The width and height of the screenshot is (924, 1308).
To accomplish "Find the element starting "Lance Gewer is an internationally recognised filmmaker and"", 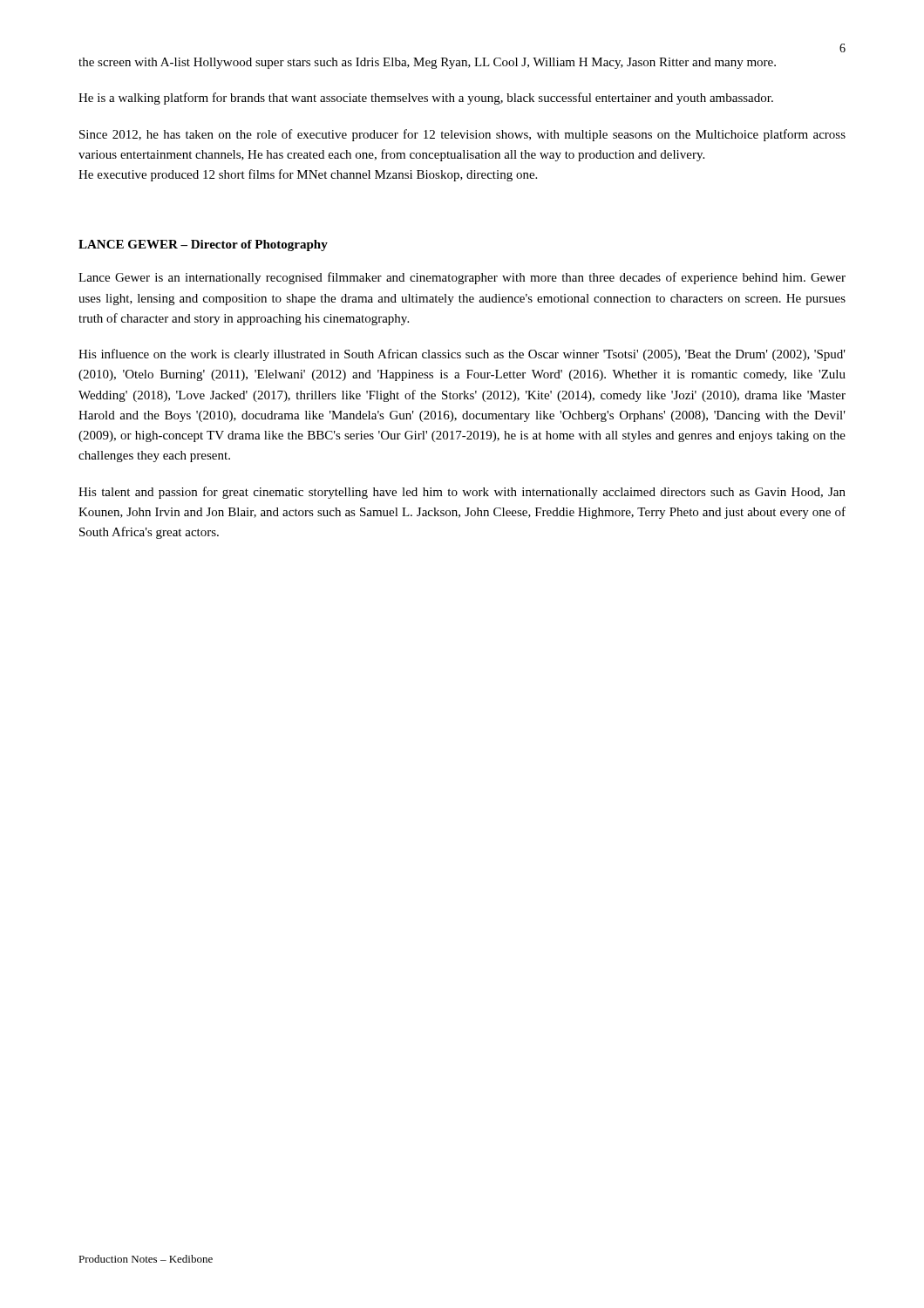I will point(462,298).
